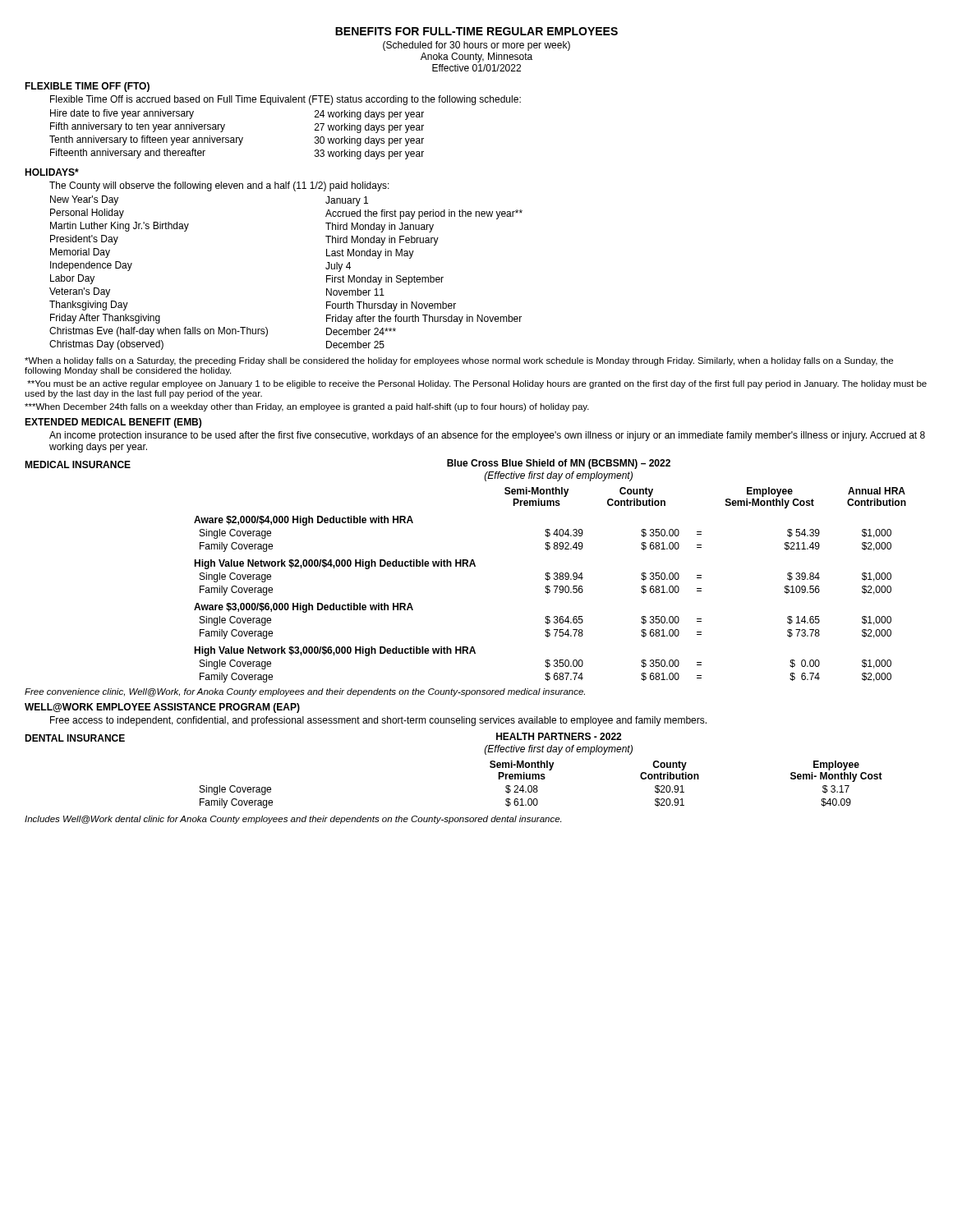Select the block starting "Includes Well@Work dental clinic for Anoka"
Viewport: 953px width, 1232px height.
294,819
